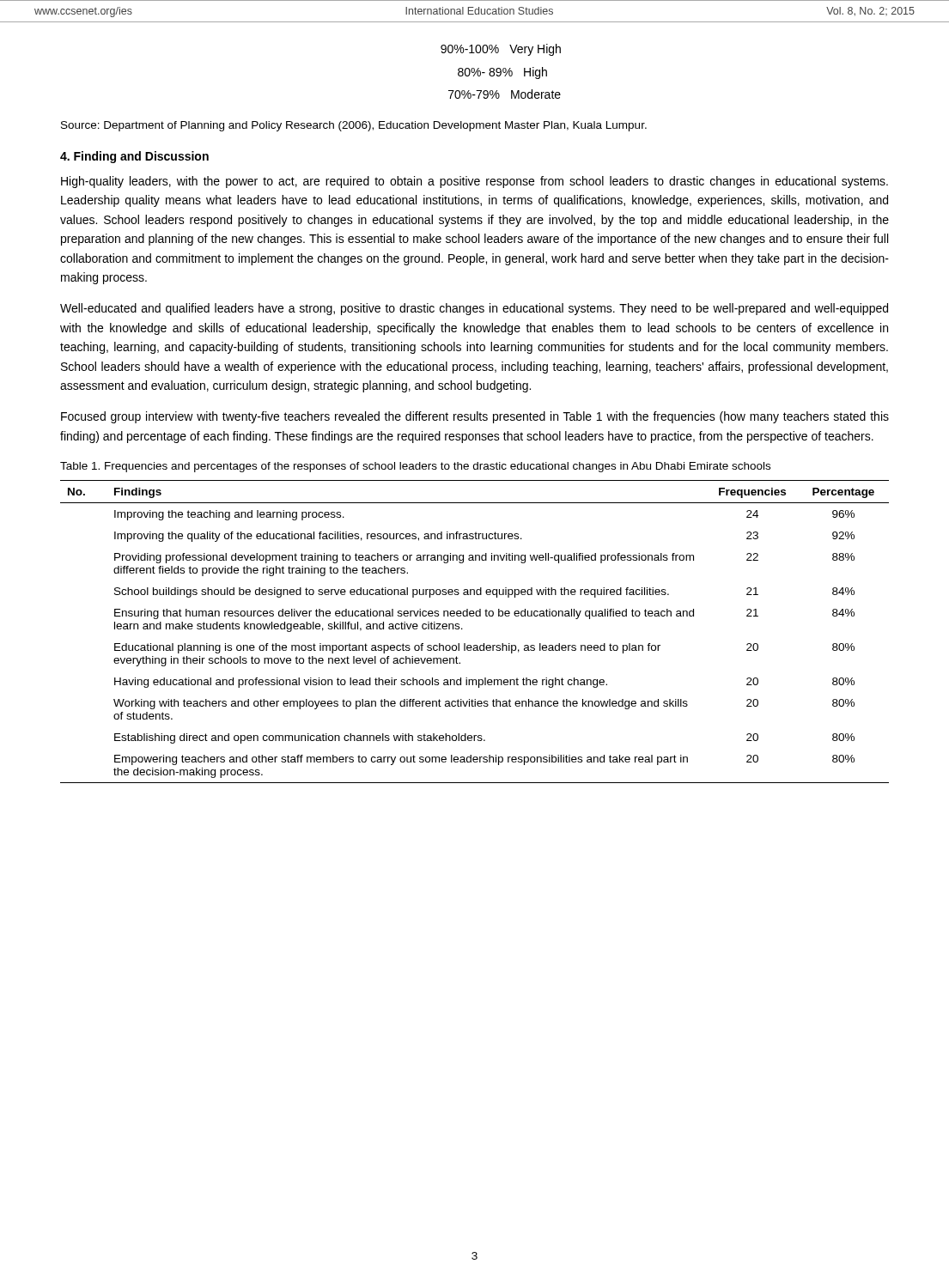Screen dimensions: 1288x949
Task: Find the table that mentions "School buildings should be"
Action: tap(474, 632)
